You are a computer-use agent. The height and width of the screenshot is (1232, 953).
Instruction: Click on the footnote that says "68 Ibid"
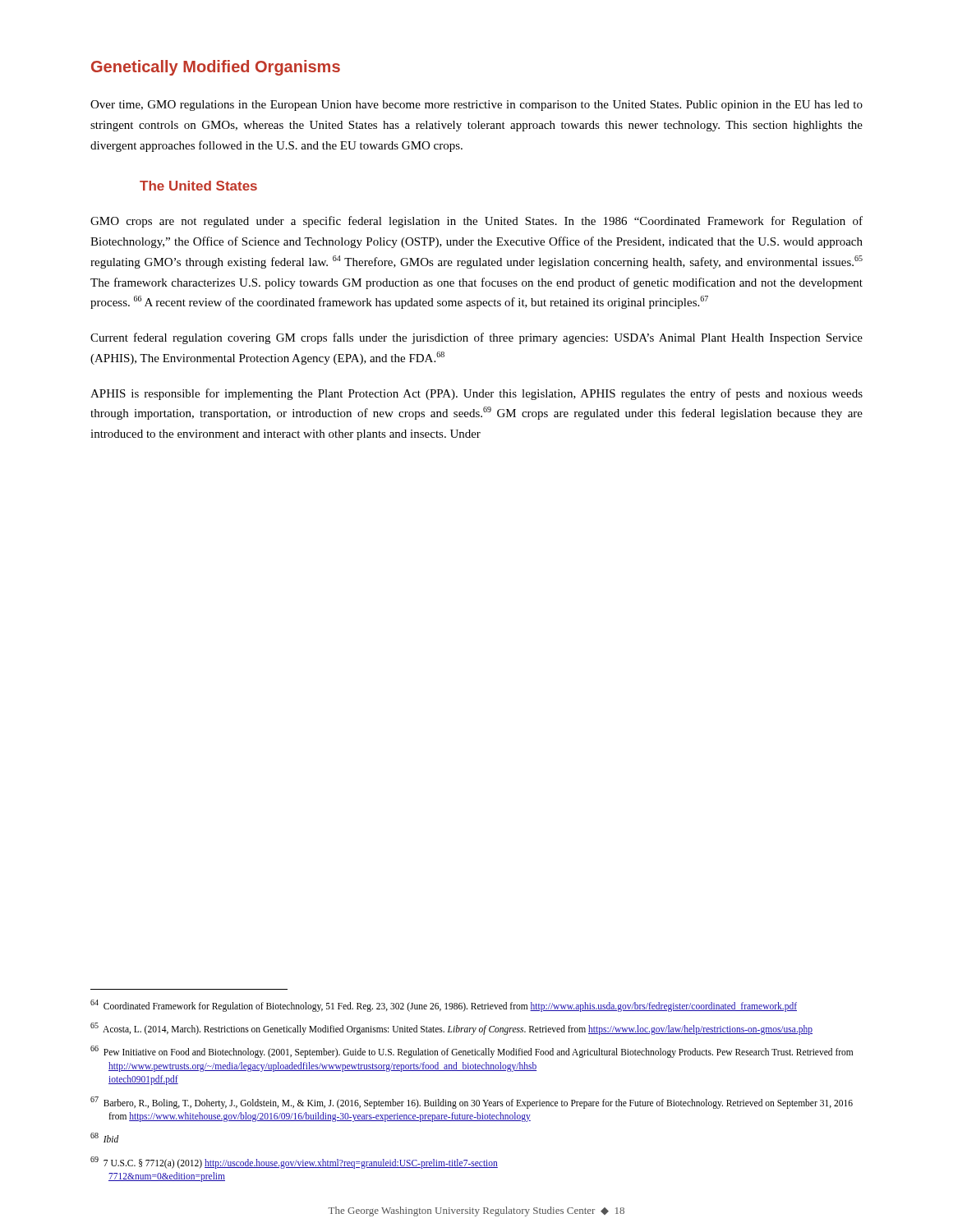pos(105,1138)
